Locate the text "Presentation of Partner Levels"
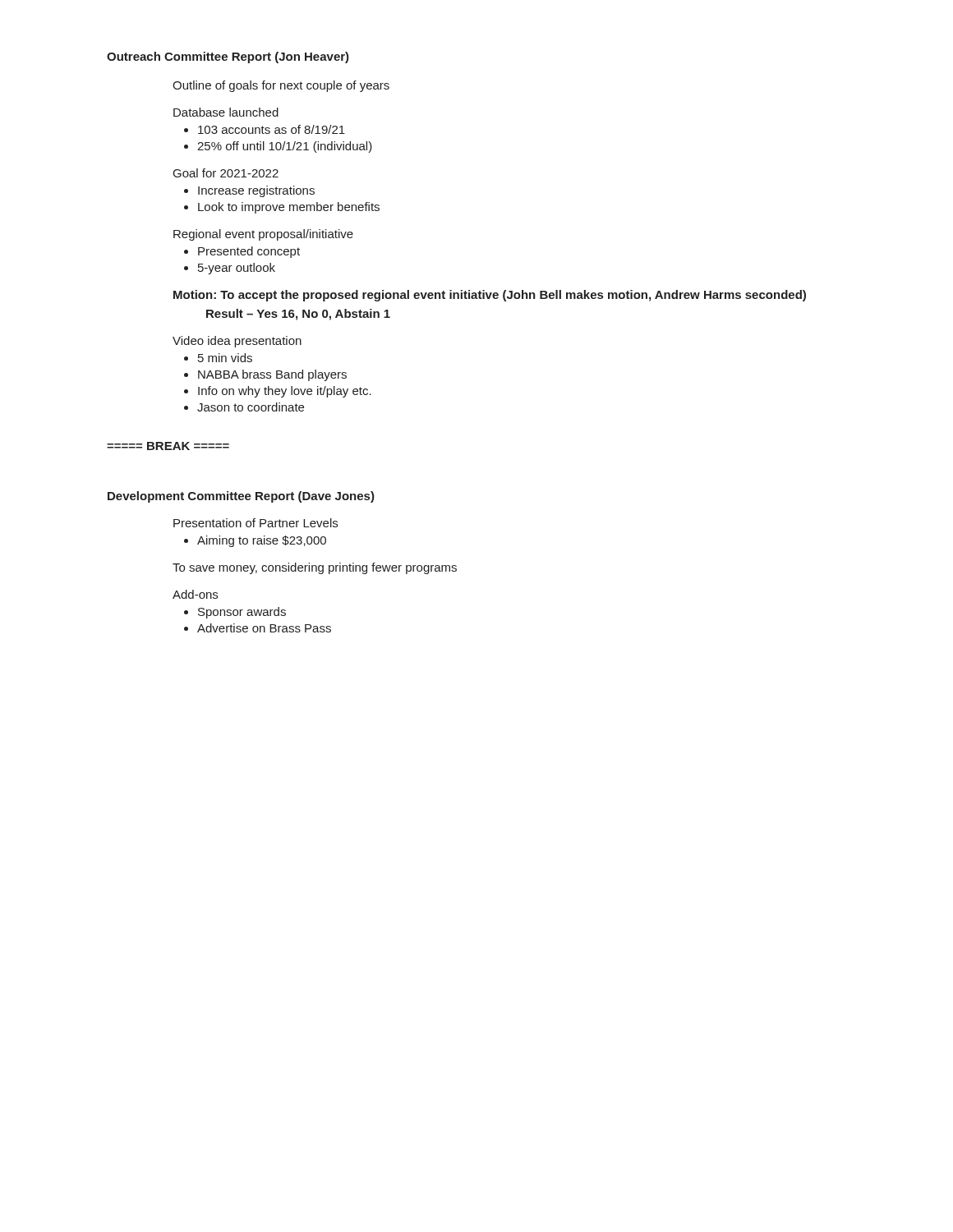Image resolution: width=953 pixels, height=1232 pixels. pos(255,523)
